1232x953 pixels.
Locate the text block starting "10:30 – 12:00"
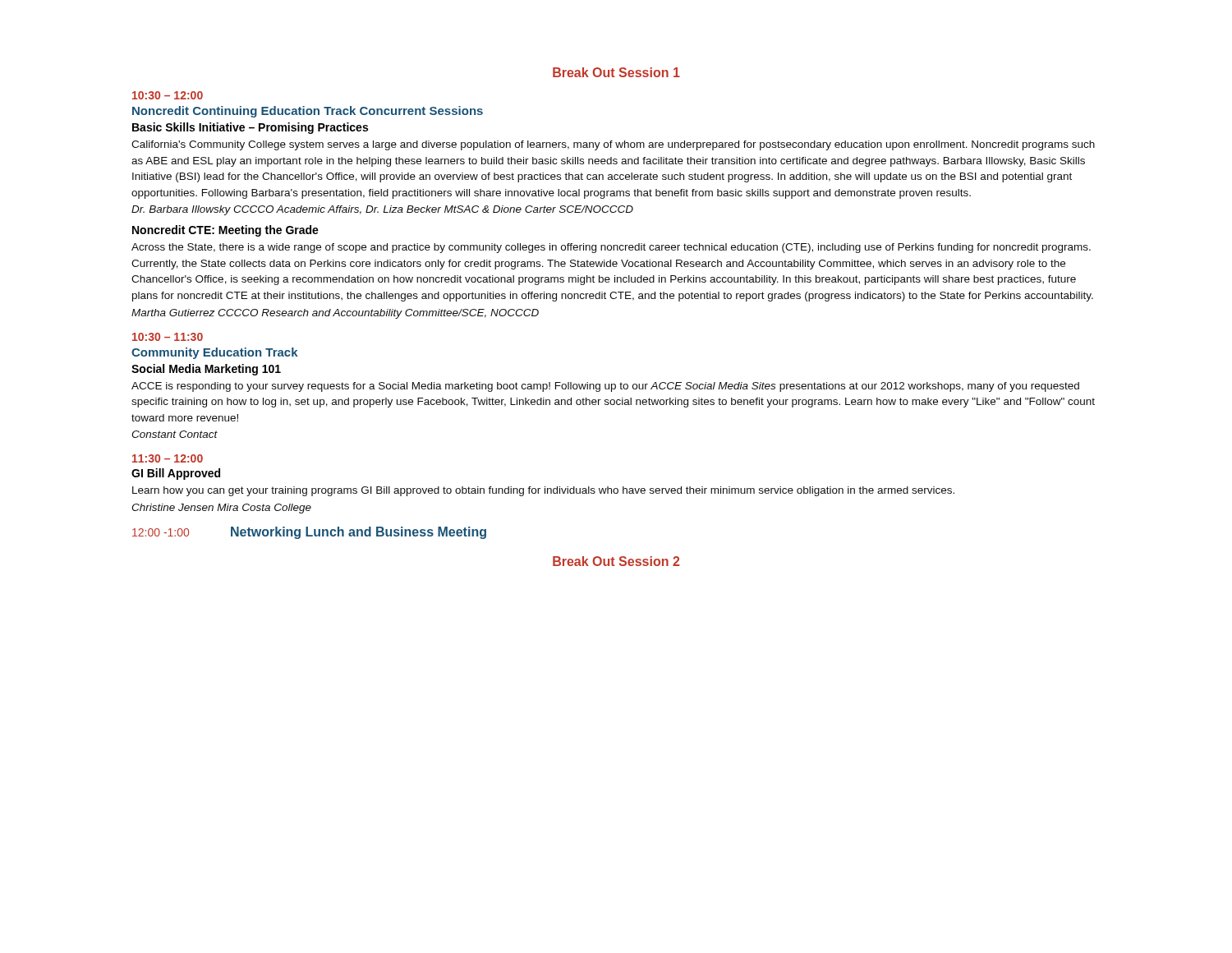[x=167, y=95]
